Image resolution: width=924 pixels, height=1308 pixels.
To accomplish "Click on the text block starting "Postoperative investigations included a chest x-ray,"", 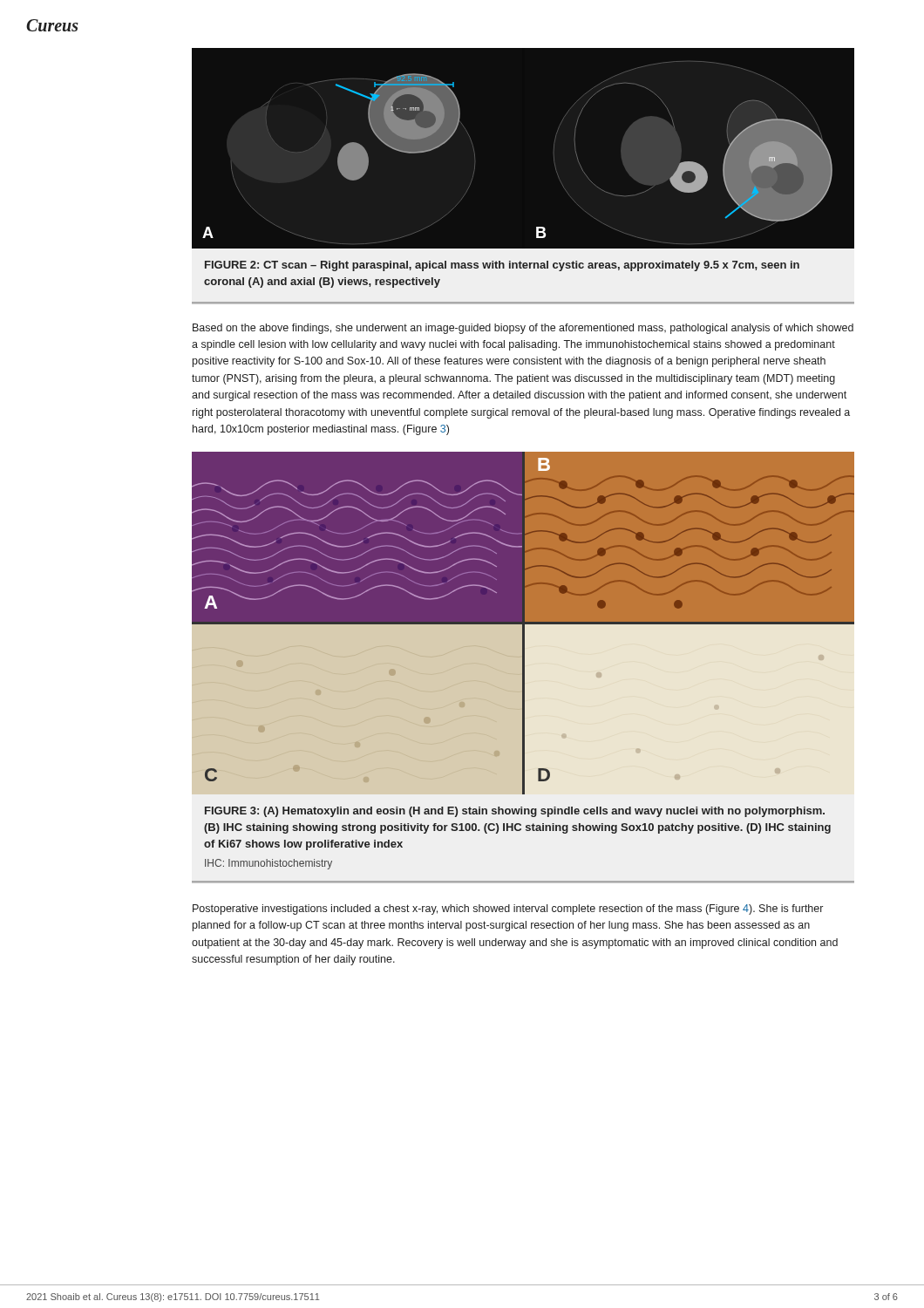I will point(515,934).
